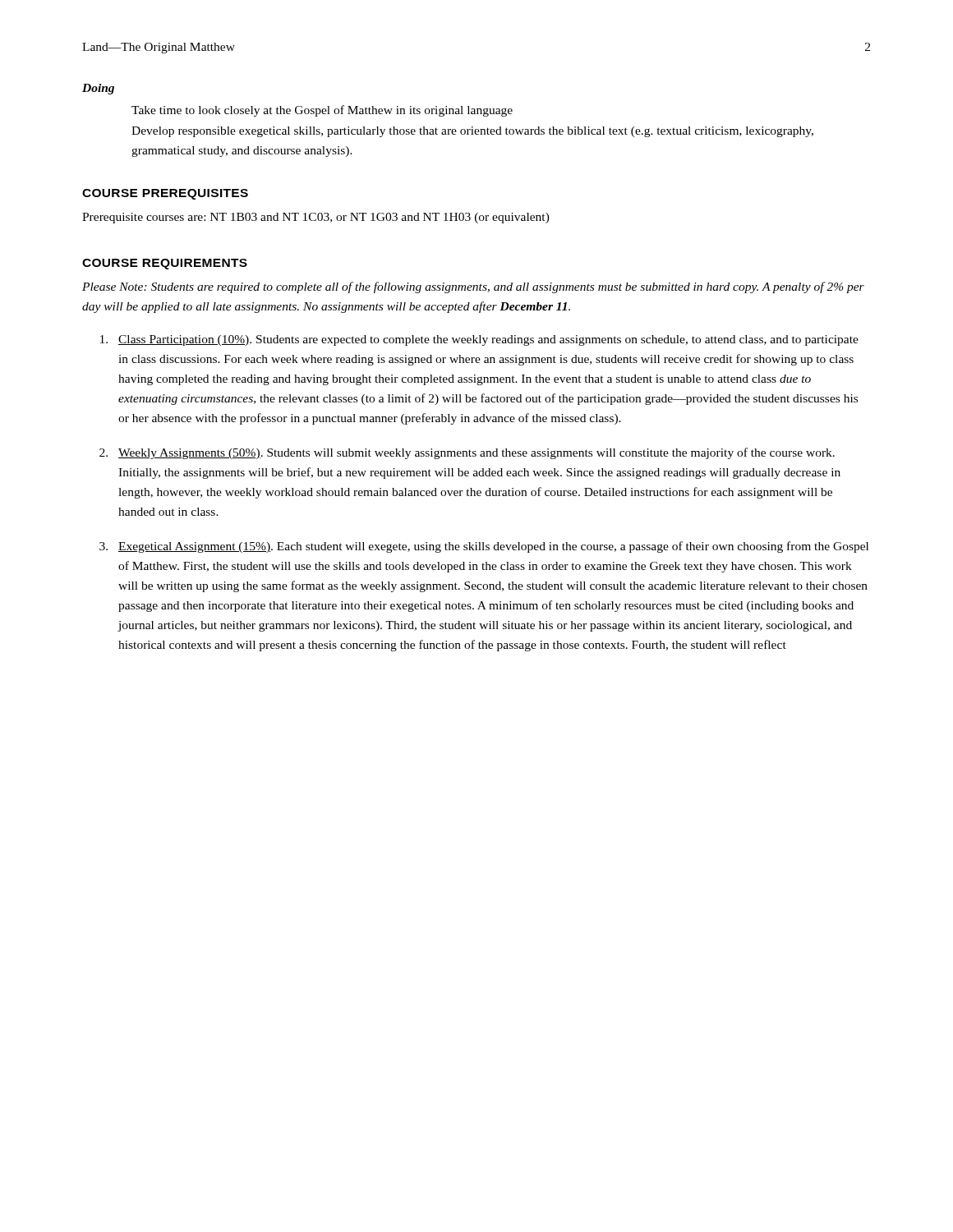Screen dimensions: 1232x953
Task: Locate the block of text that opens with "Prerequisite courses are:"
Action: [316, 216]
